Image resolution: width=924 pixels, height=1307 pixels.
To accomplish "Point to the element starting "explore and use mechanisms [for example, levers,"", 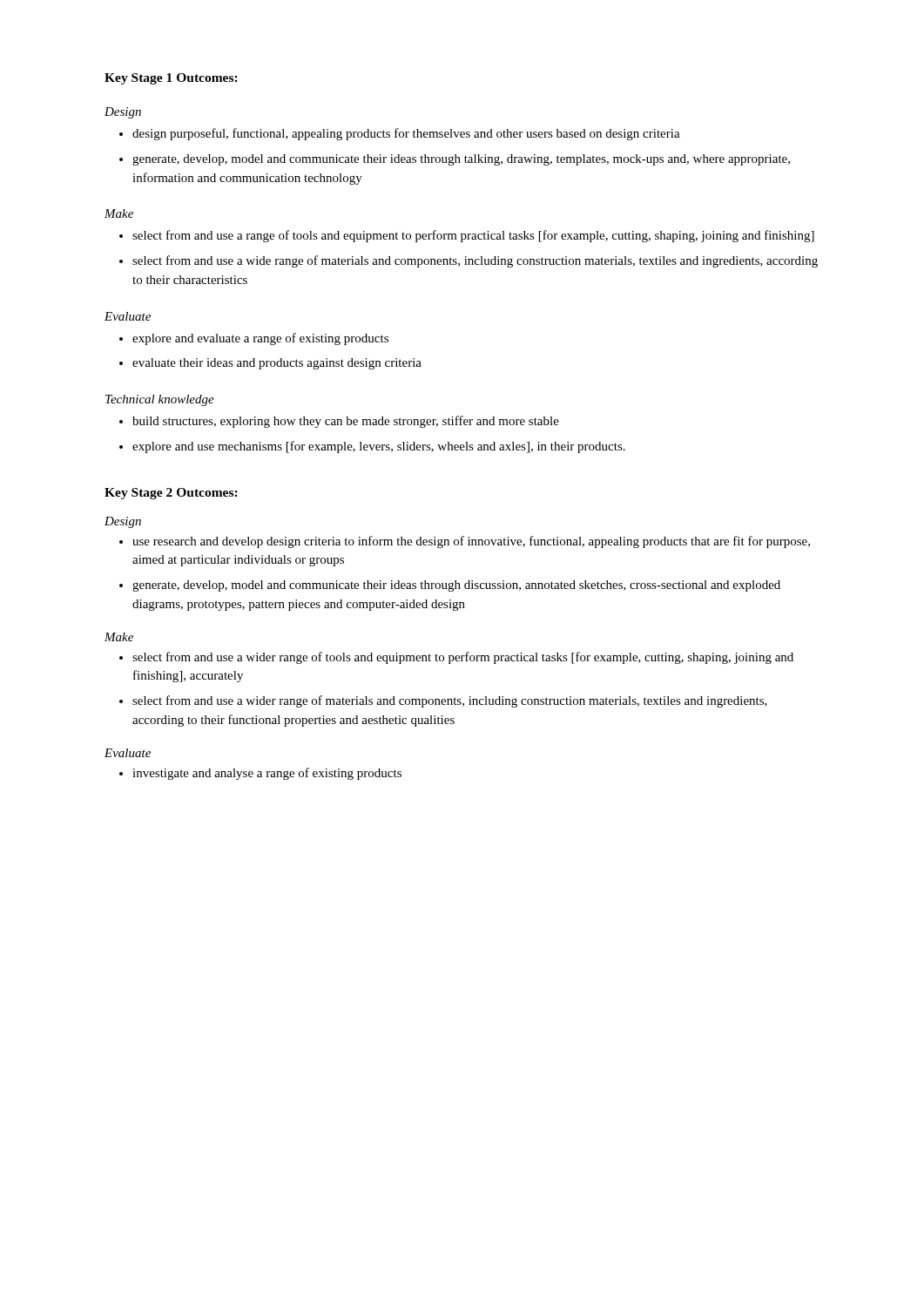I will pyautogui.click(x=379, y=446).
